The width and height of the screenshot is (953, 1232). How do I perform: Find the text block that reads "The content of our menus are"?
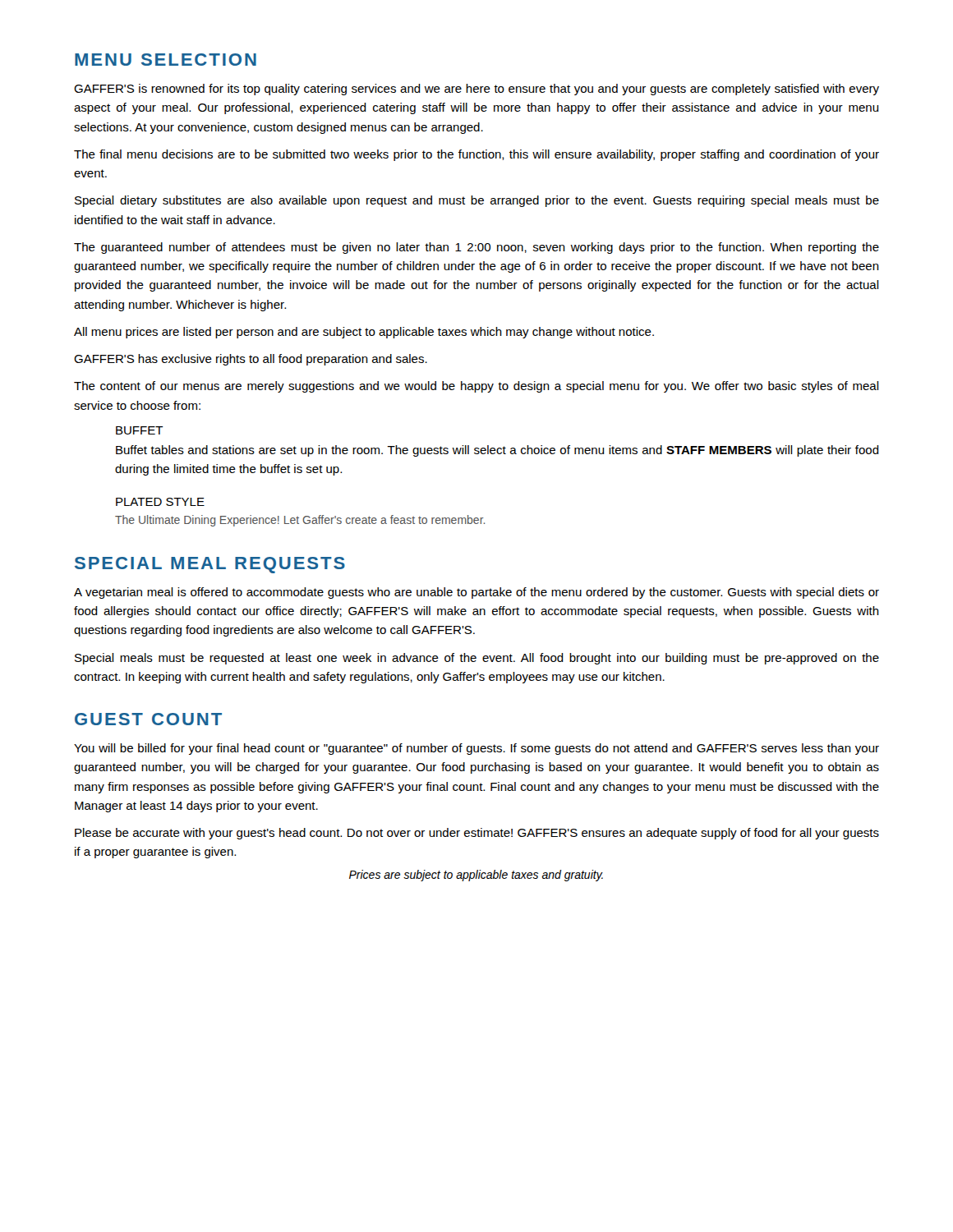pyautogui.click(x=476, y=395)
